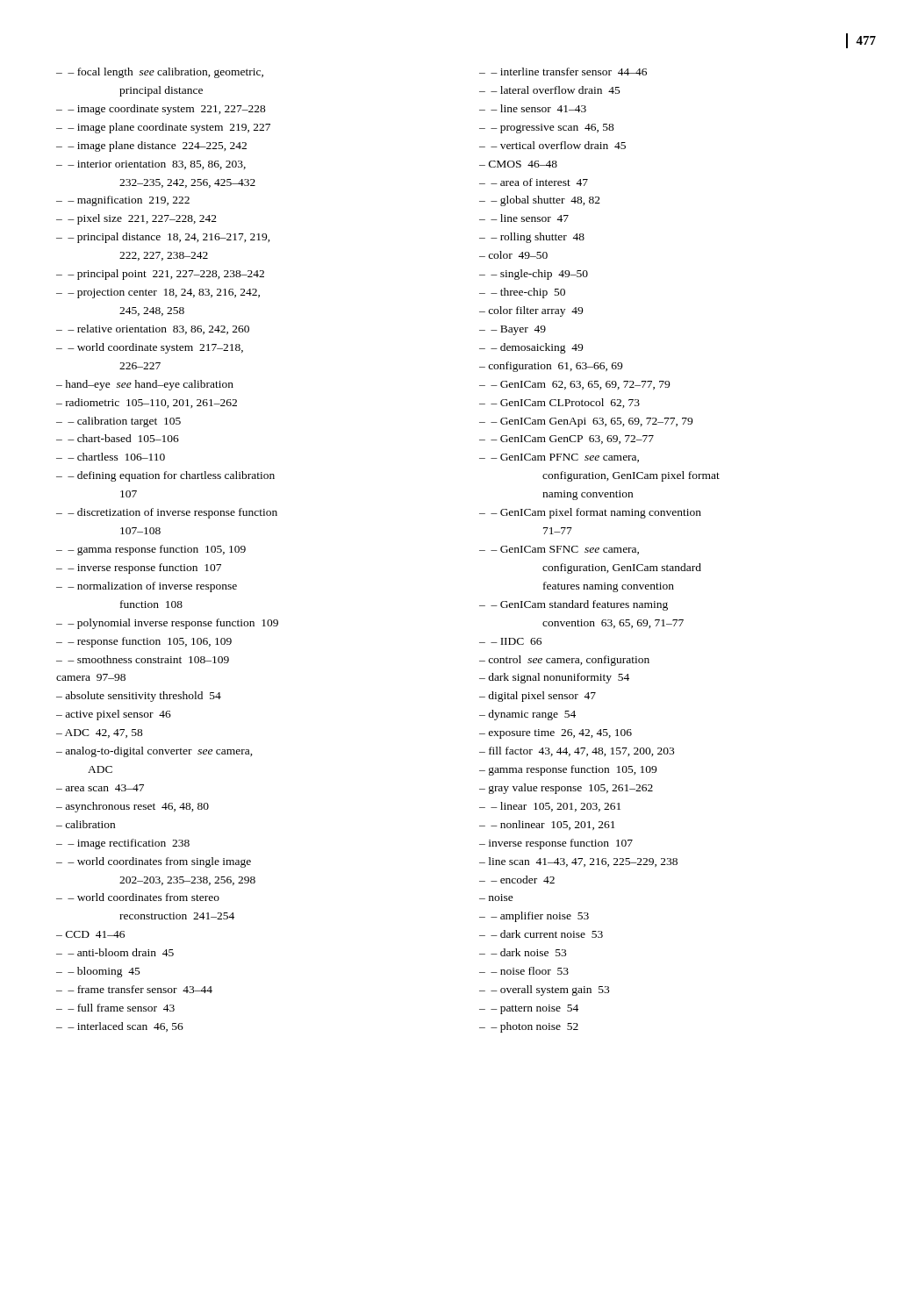Click on the passage starting "– – image rectification"
918x1316 pixels.
click(x=123, y=842)
